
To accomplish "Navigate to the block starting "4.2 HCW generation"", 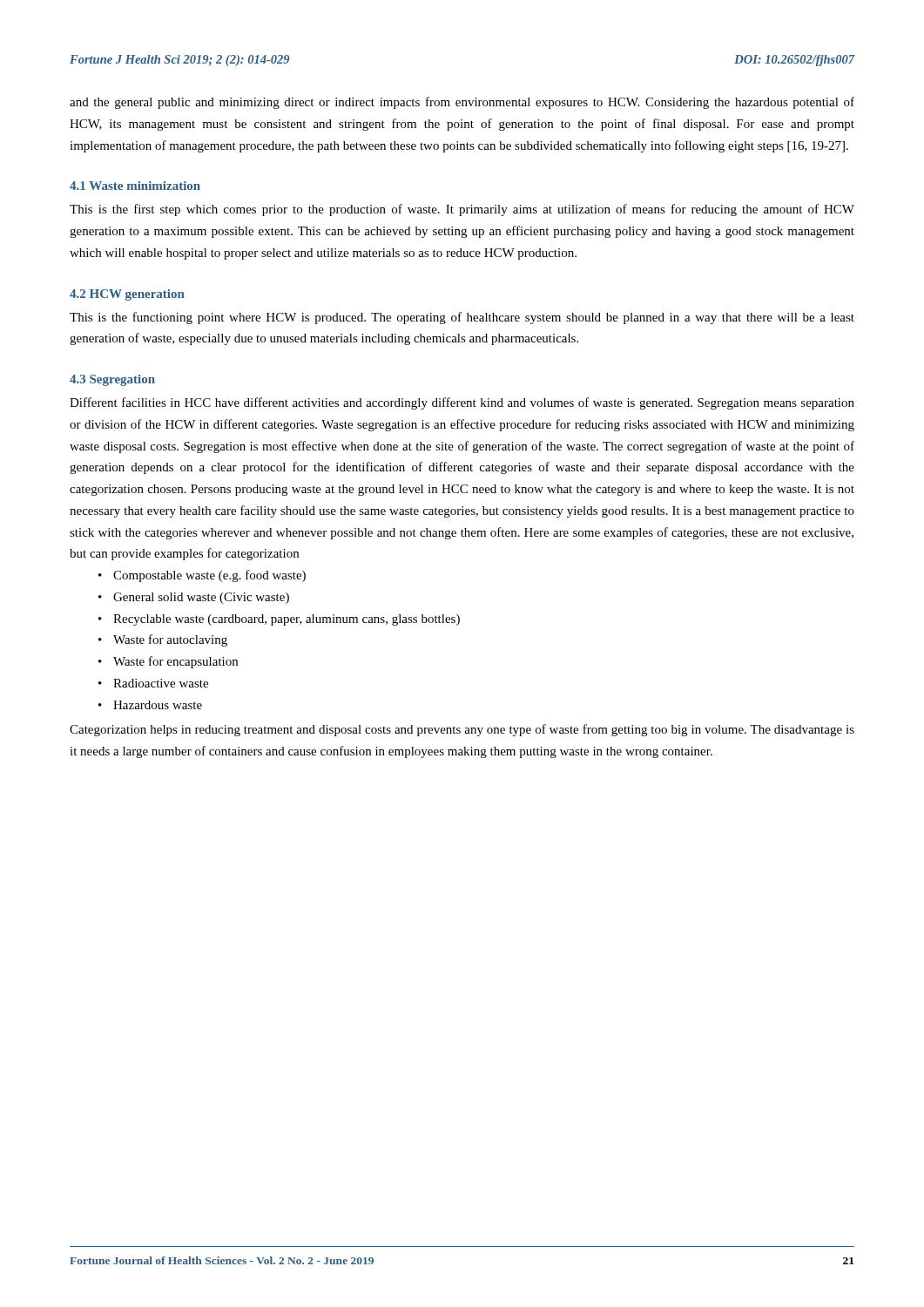I will point(127,293).
